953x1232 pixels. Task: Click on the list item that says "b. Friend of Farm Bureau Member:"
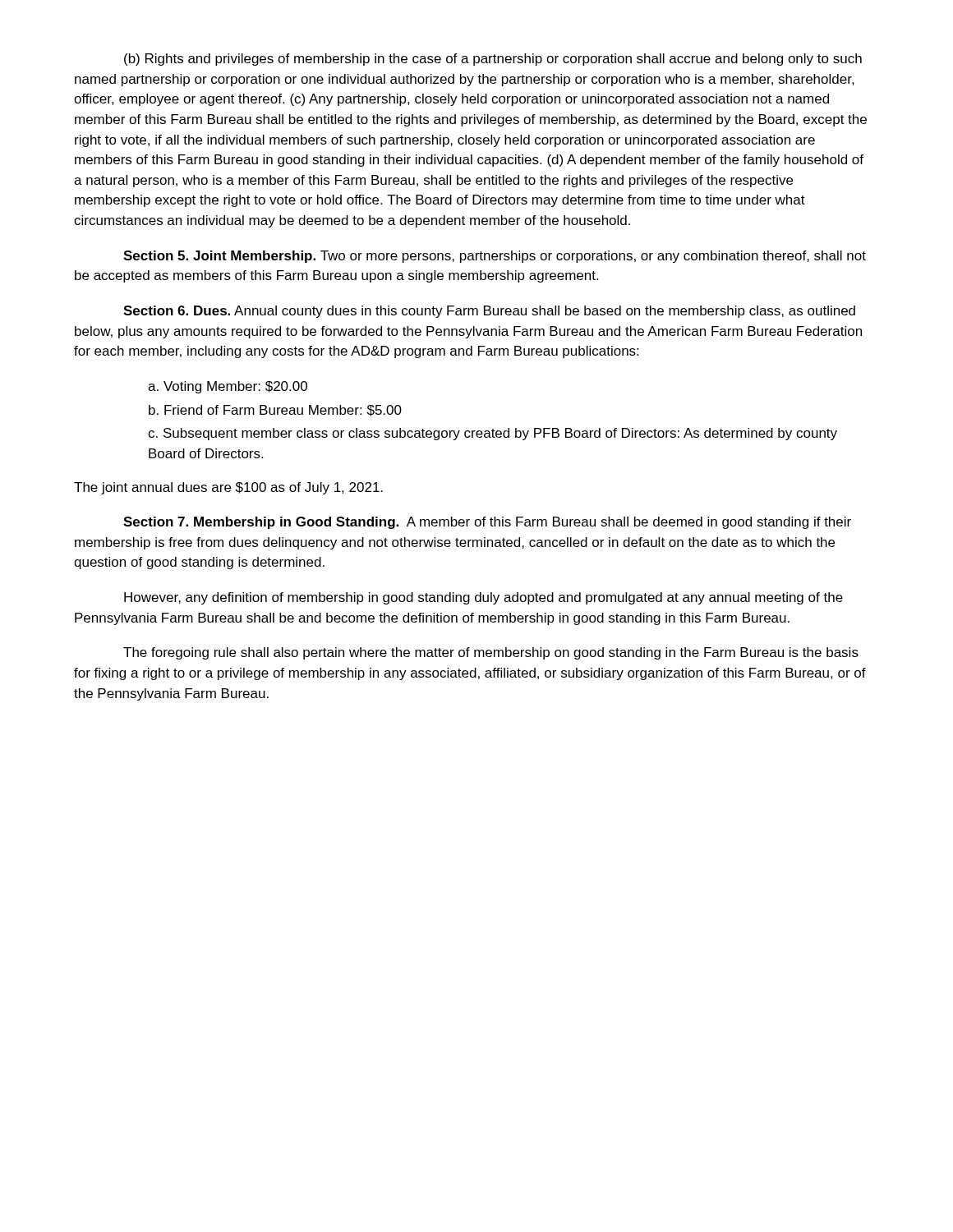click(275, 410)
